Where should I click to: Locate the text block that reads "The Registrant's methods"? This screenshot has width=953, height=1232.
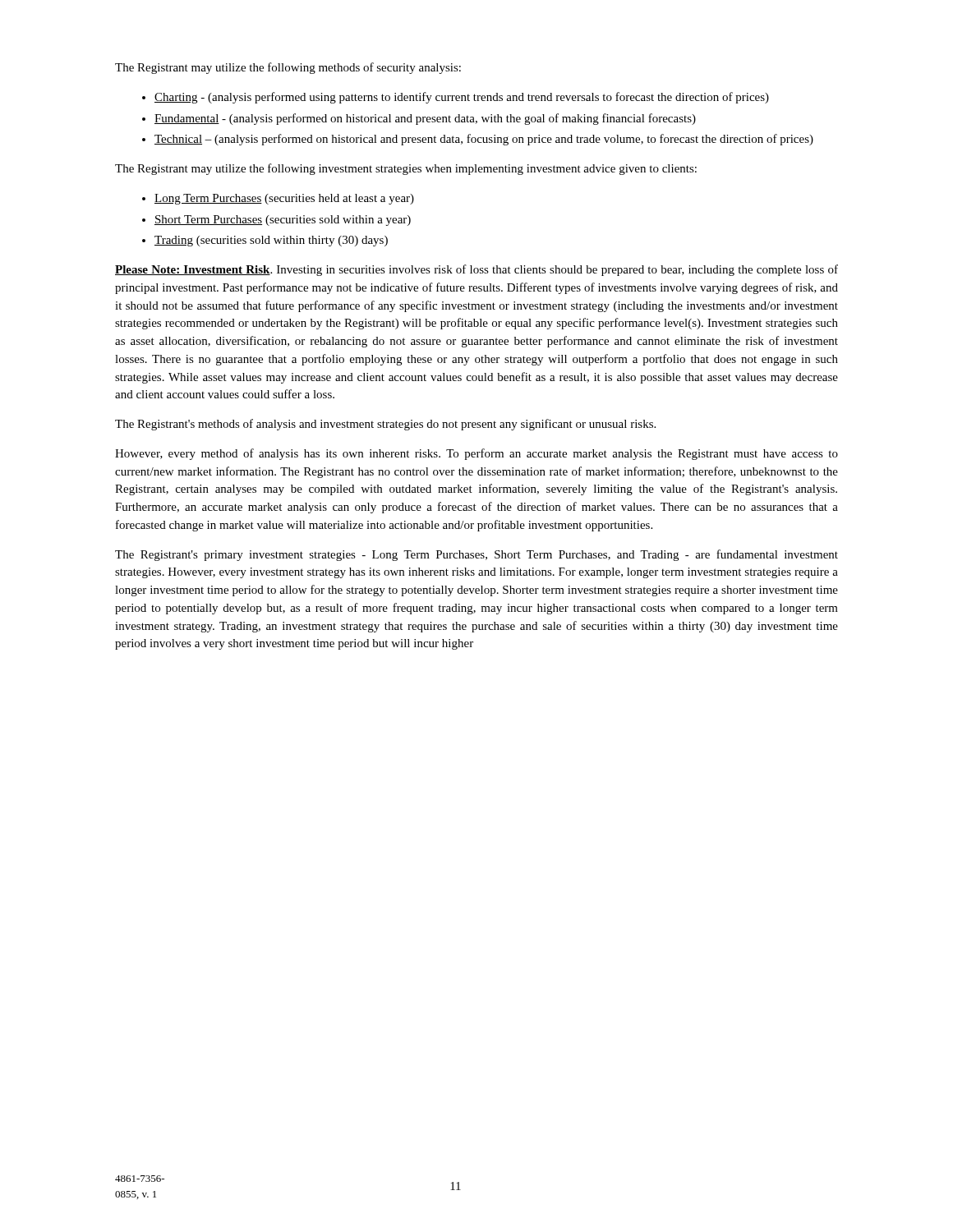click(x=386, y=424)
